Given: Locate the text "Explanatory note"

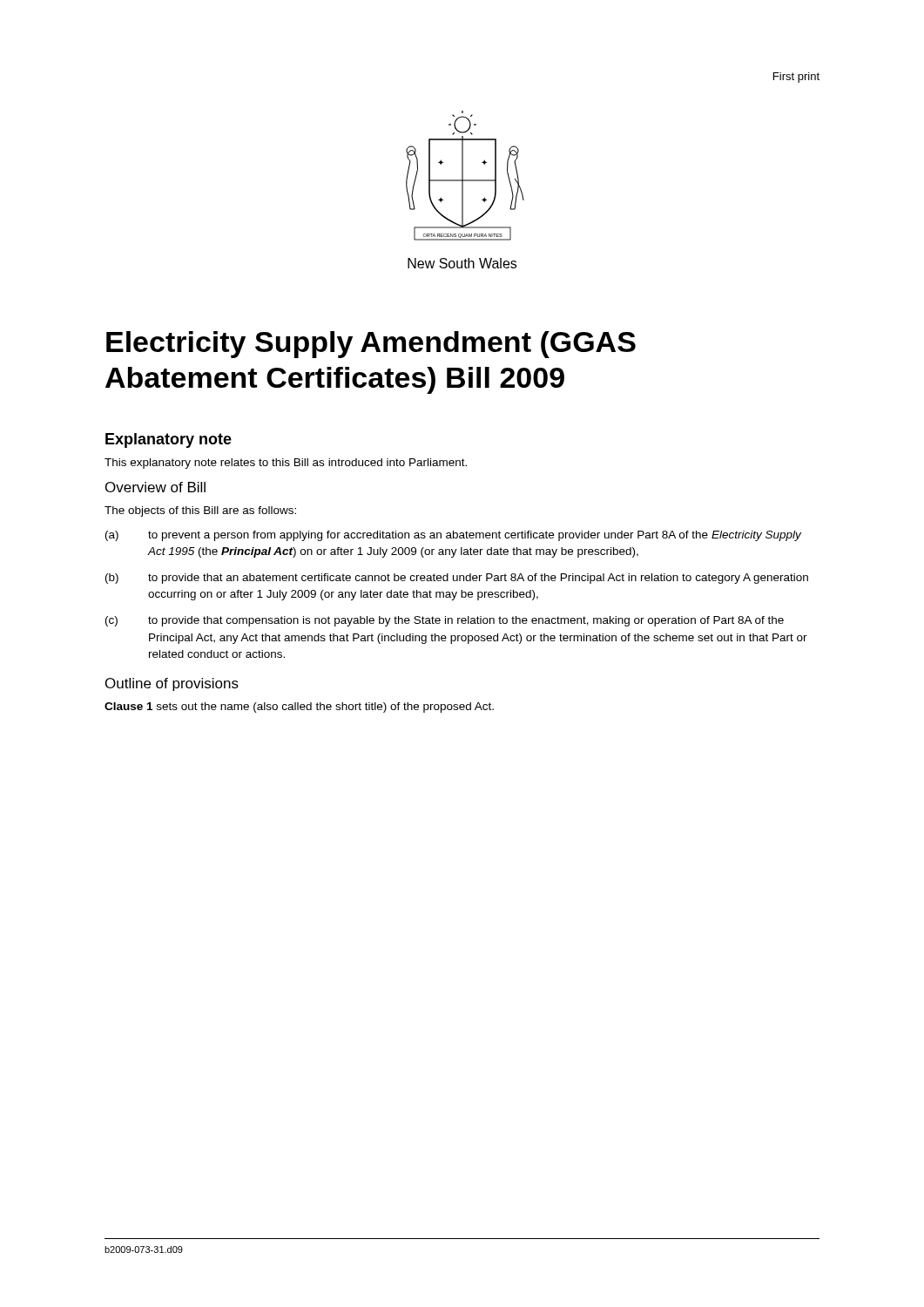Looking at the screenshot, I should tap(168, 439).
